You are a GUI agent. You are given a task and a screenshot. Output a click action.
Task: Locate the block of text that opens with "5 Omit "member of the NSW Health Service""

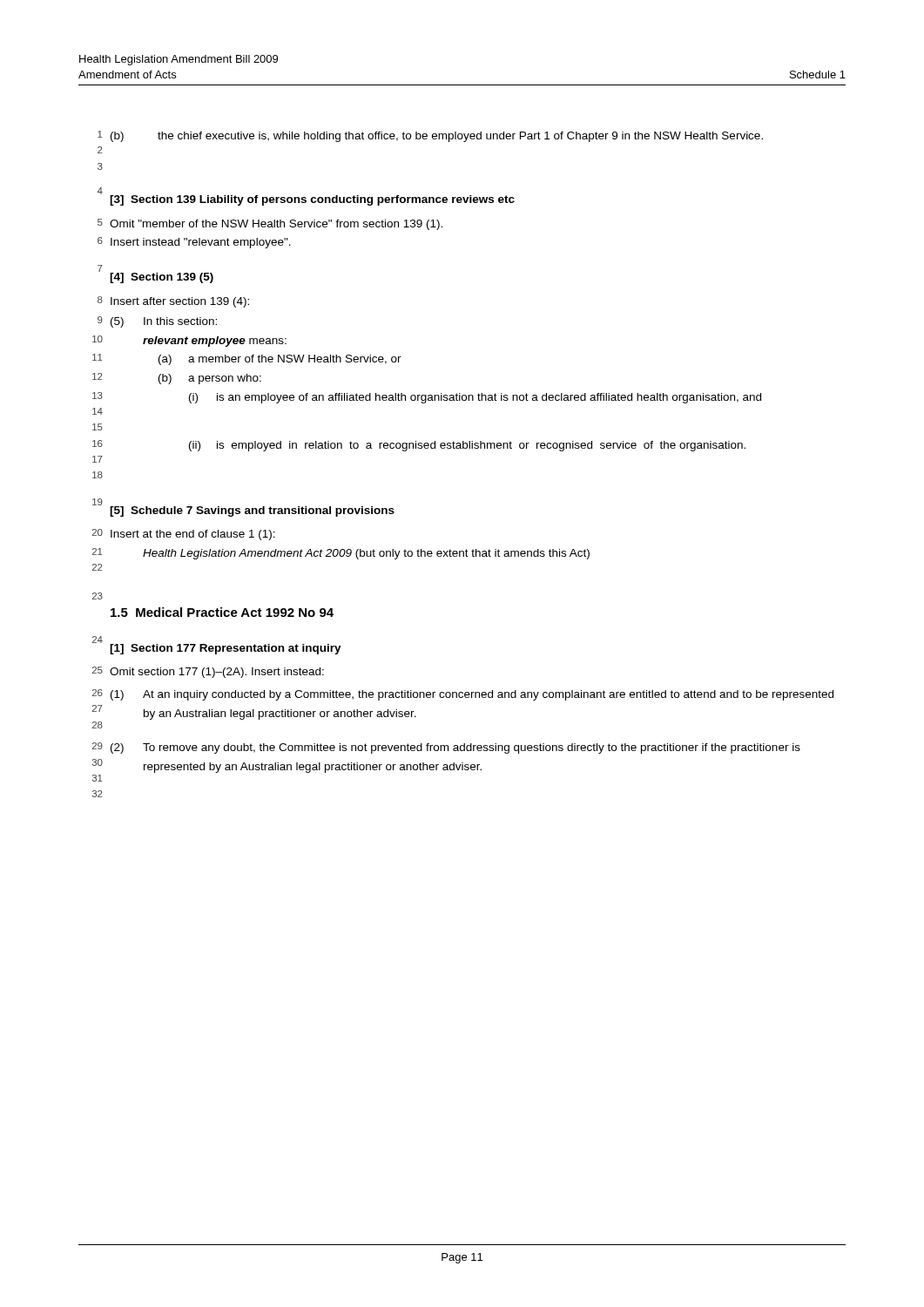tap(270, 224)
